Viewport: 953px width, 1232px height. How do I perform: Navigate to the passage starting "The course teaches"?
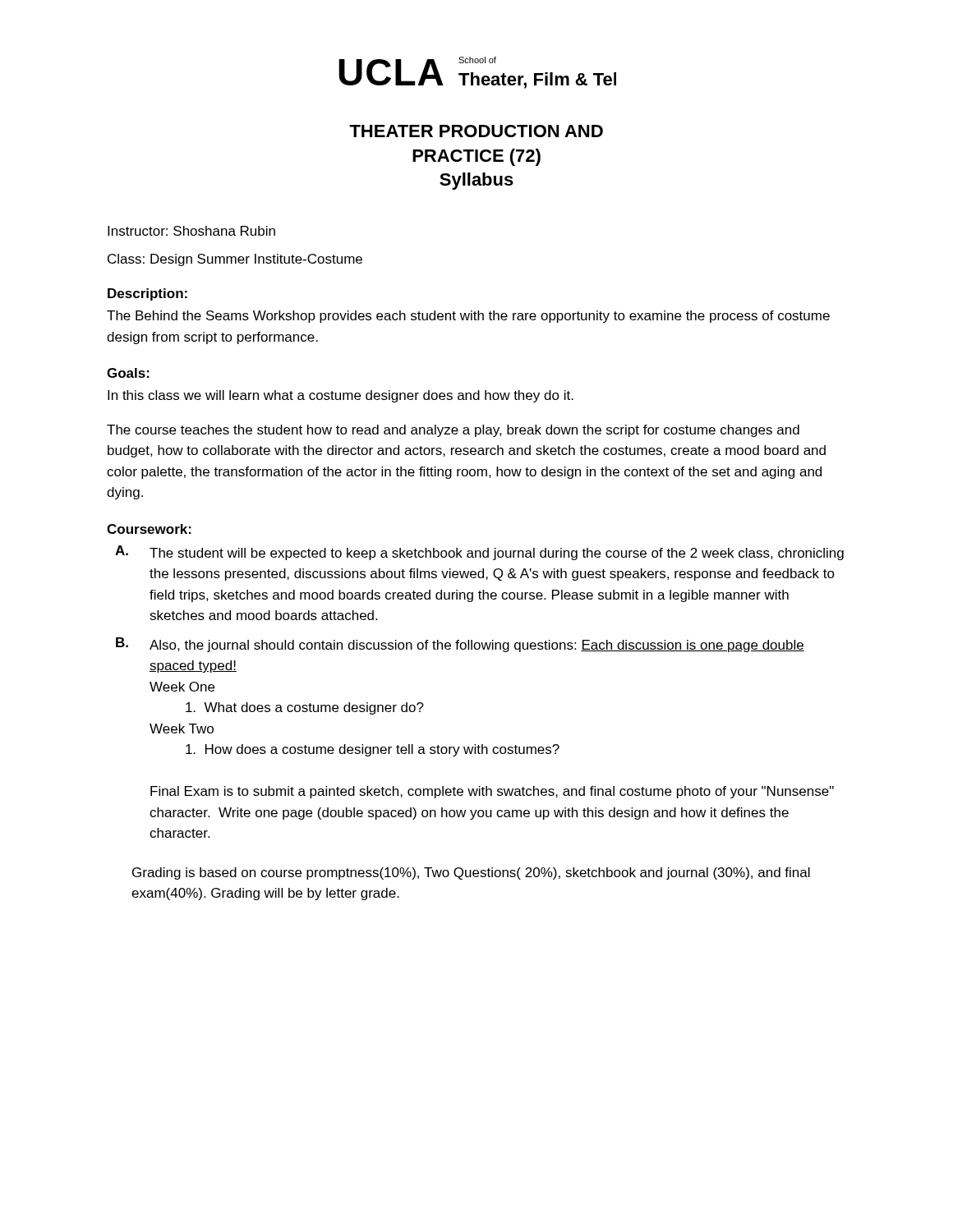[467, 461]
